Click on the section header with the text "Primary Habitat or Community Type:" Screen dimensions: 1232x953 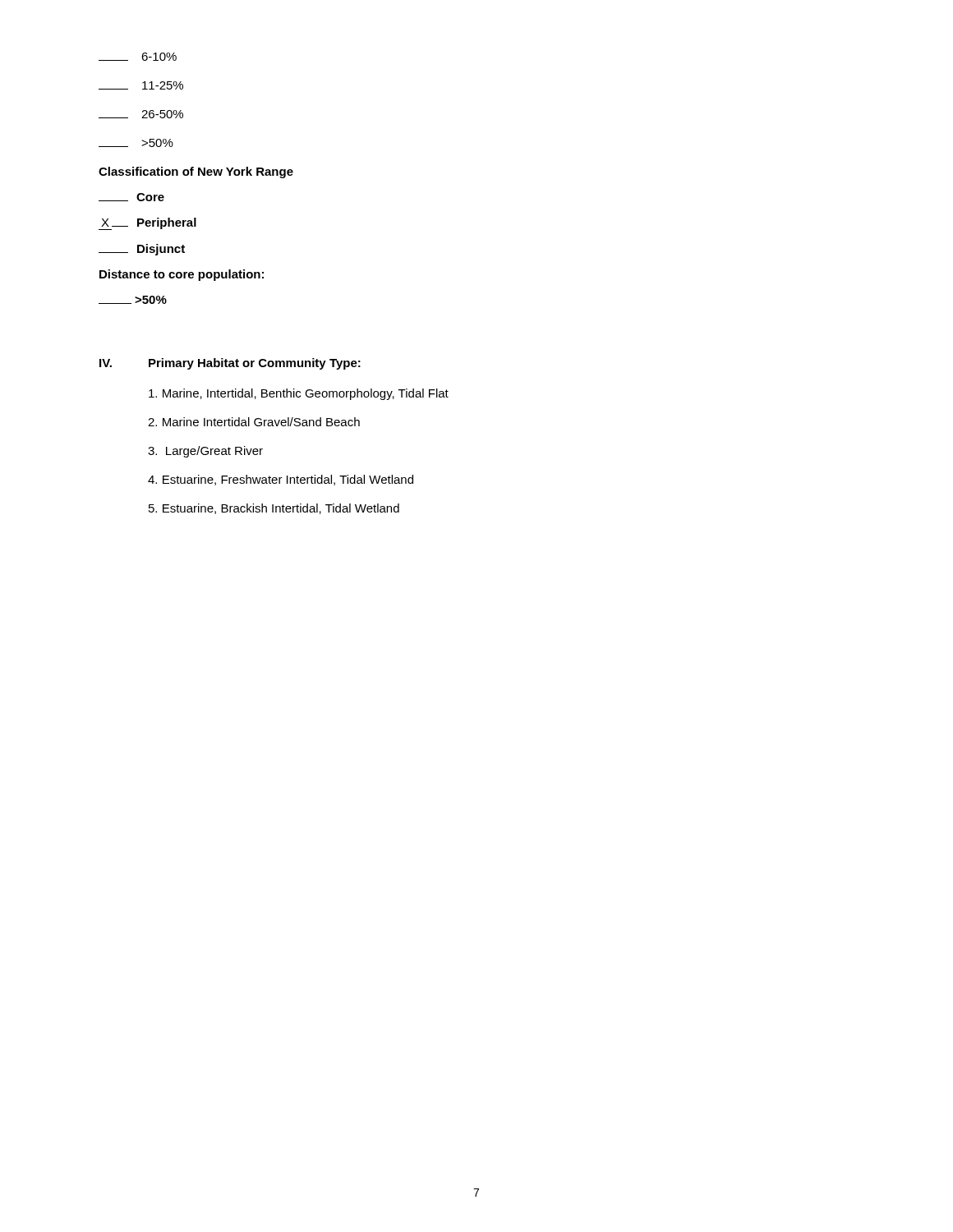coord(255,363)
